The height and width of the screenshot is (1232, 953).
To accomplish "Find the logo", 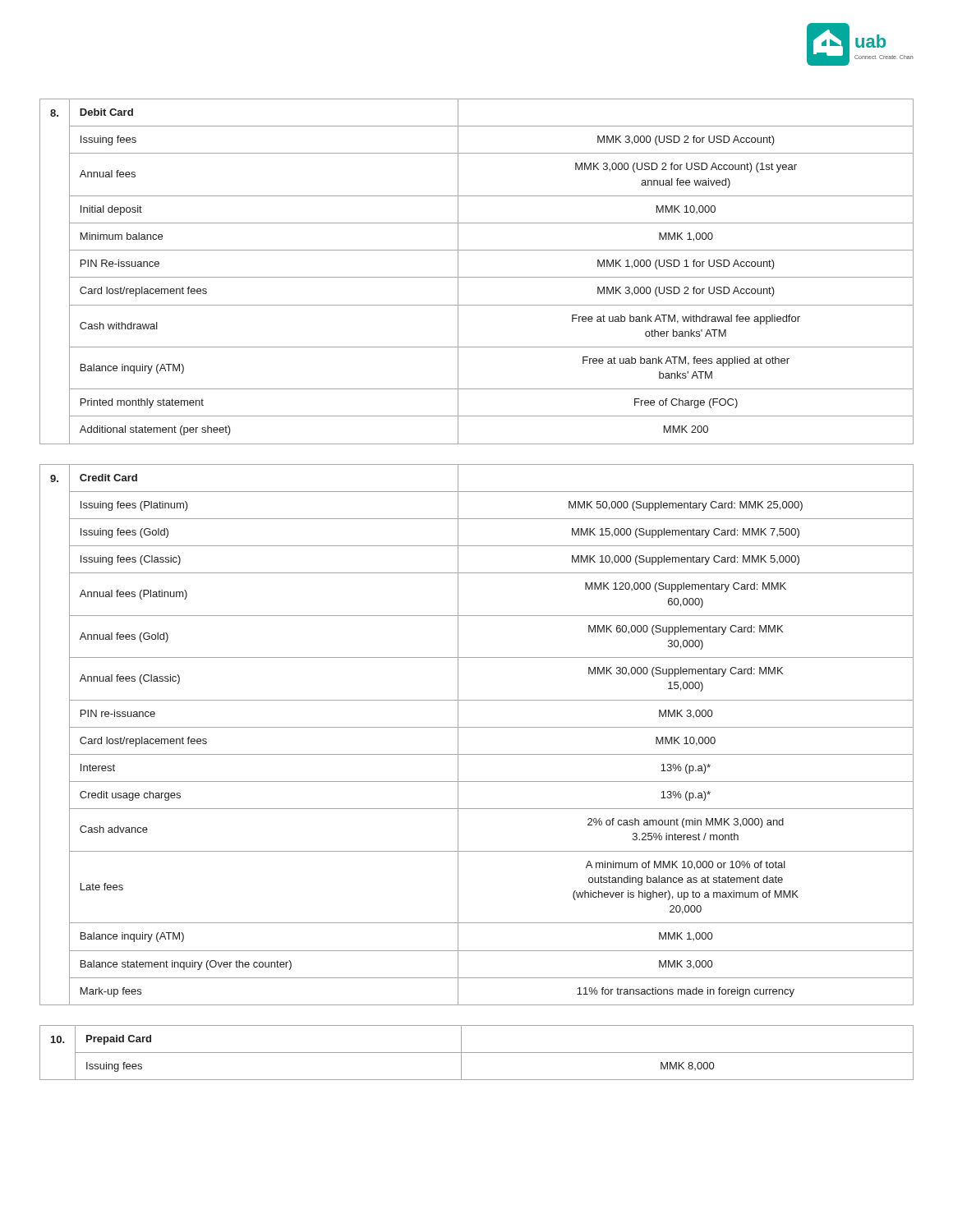I will click(x=860, y=46).
